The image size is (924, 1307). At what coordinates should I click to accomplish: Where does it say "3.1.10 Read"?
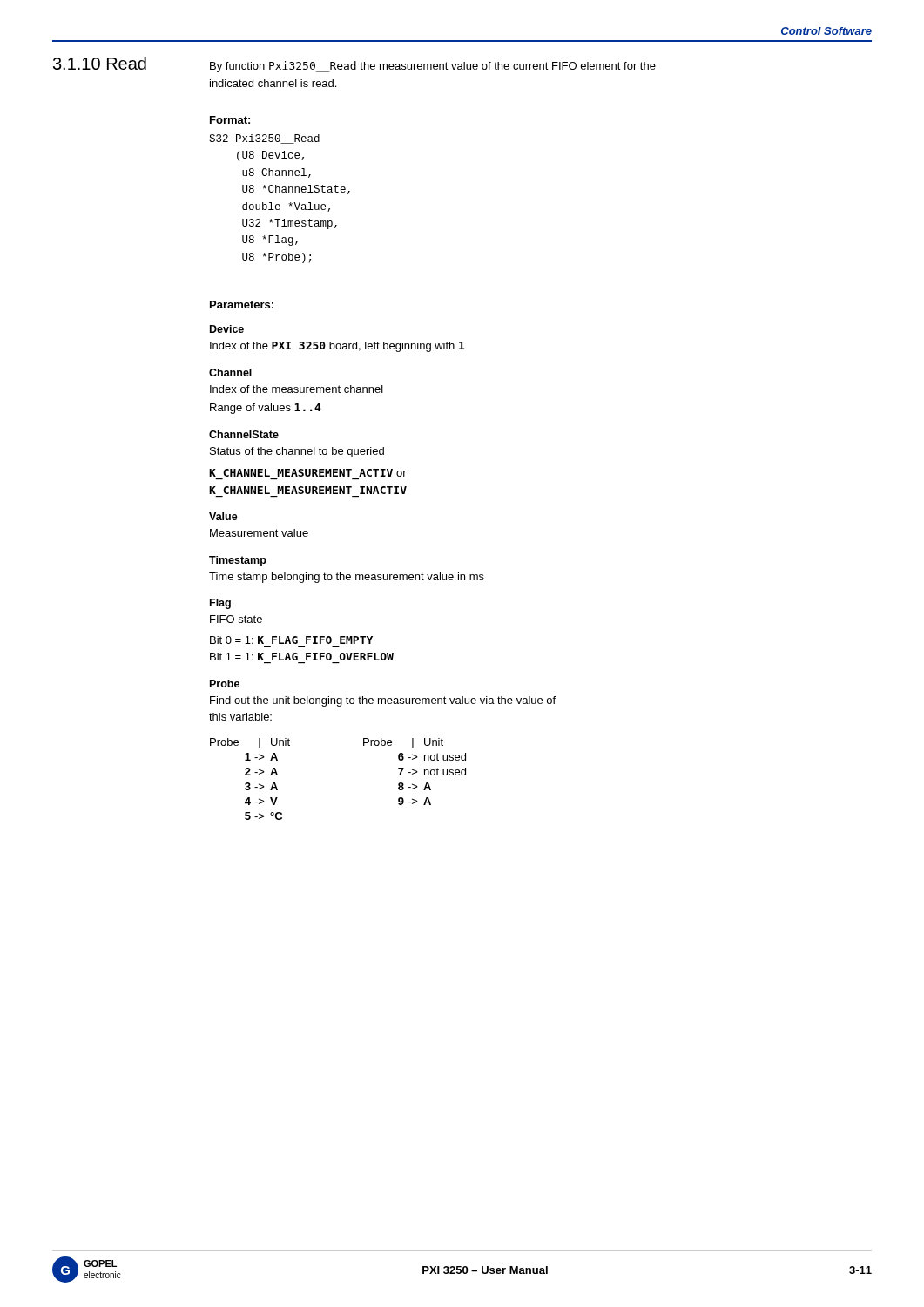[x=100, y=64]
